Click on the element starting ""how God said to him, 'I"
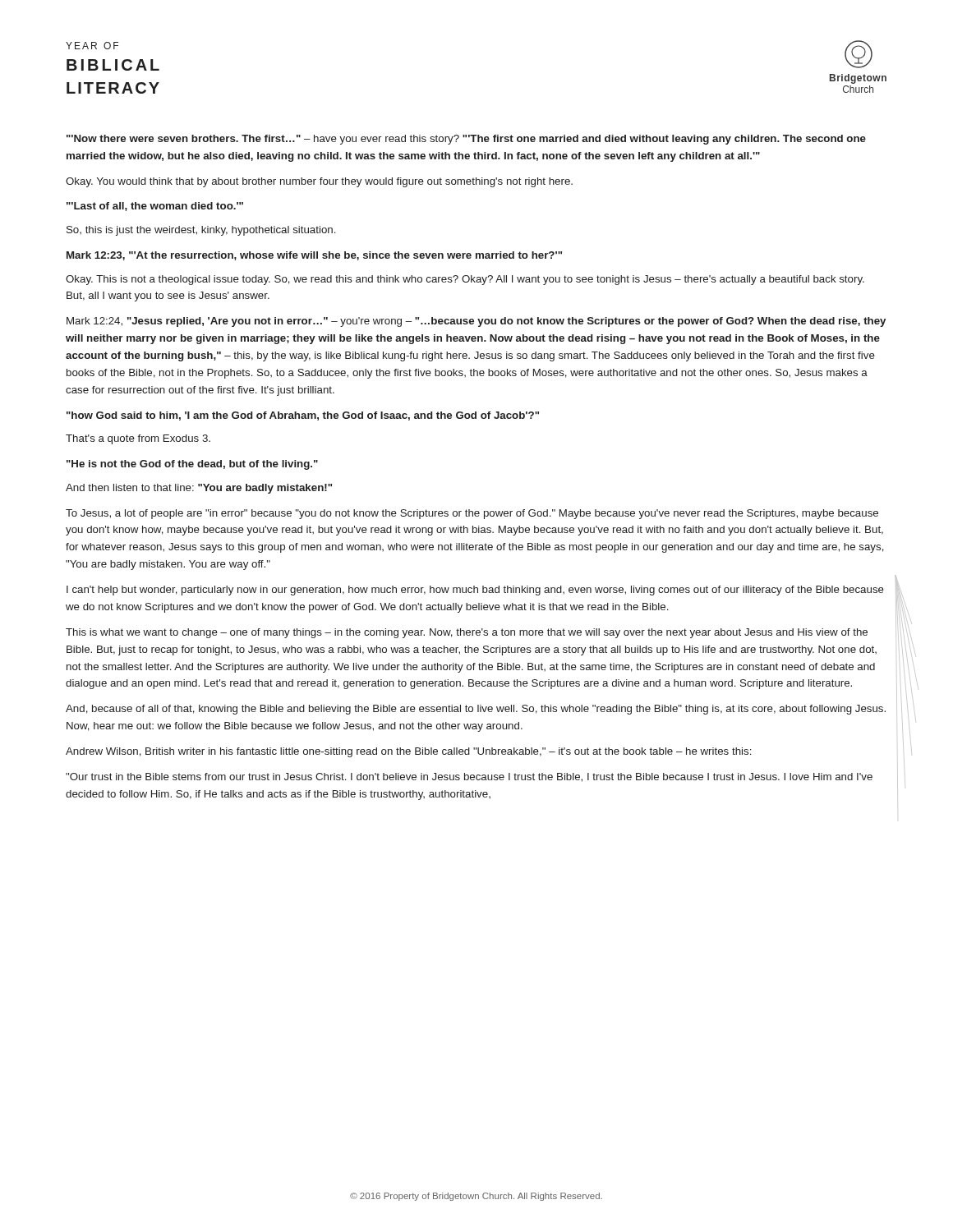 point(303,415)
